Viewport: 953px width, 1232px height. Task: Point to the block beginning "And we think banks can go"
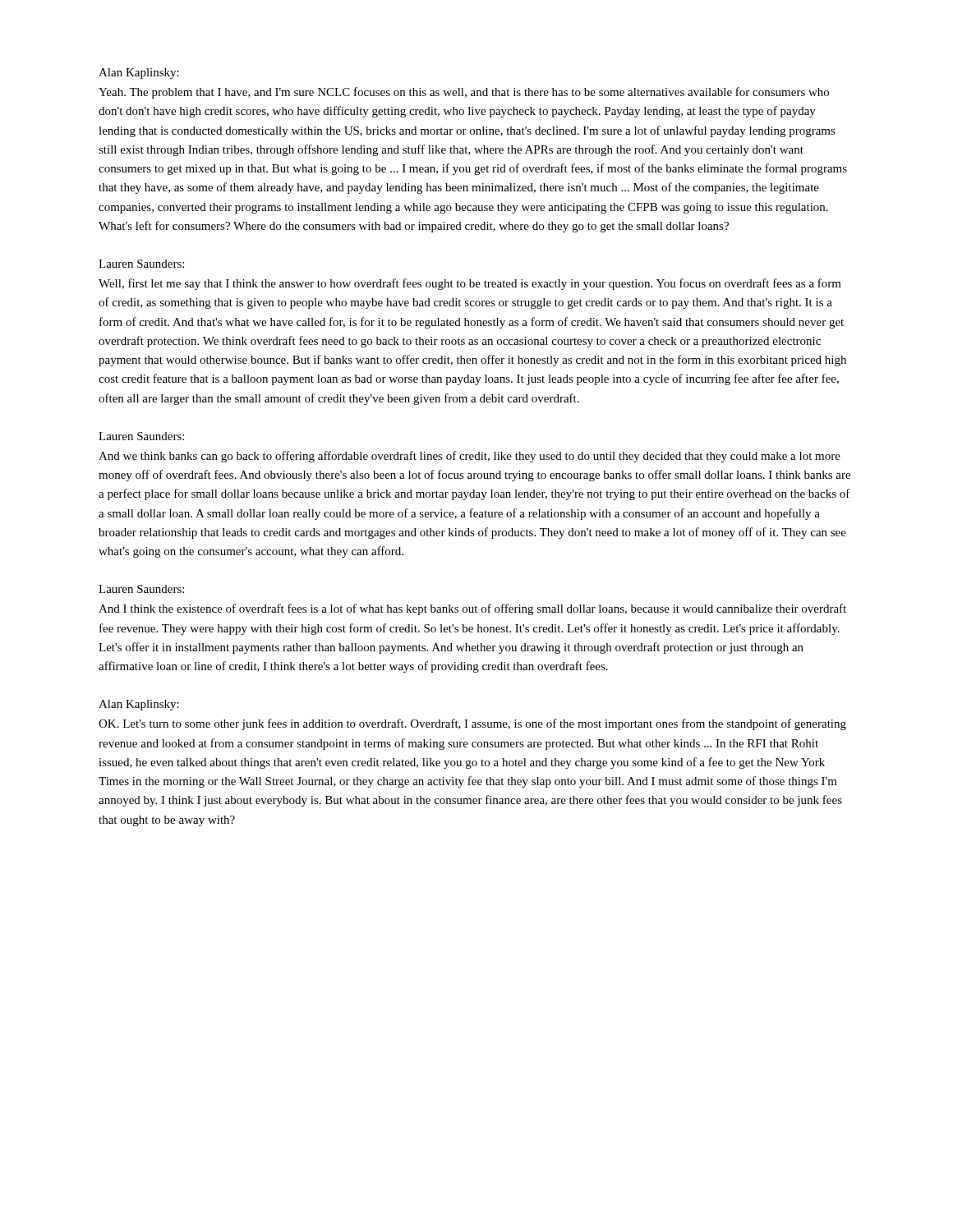coord(475,503)
